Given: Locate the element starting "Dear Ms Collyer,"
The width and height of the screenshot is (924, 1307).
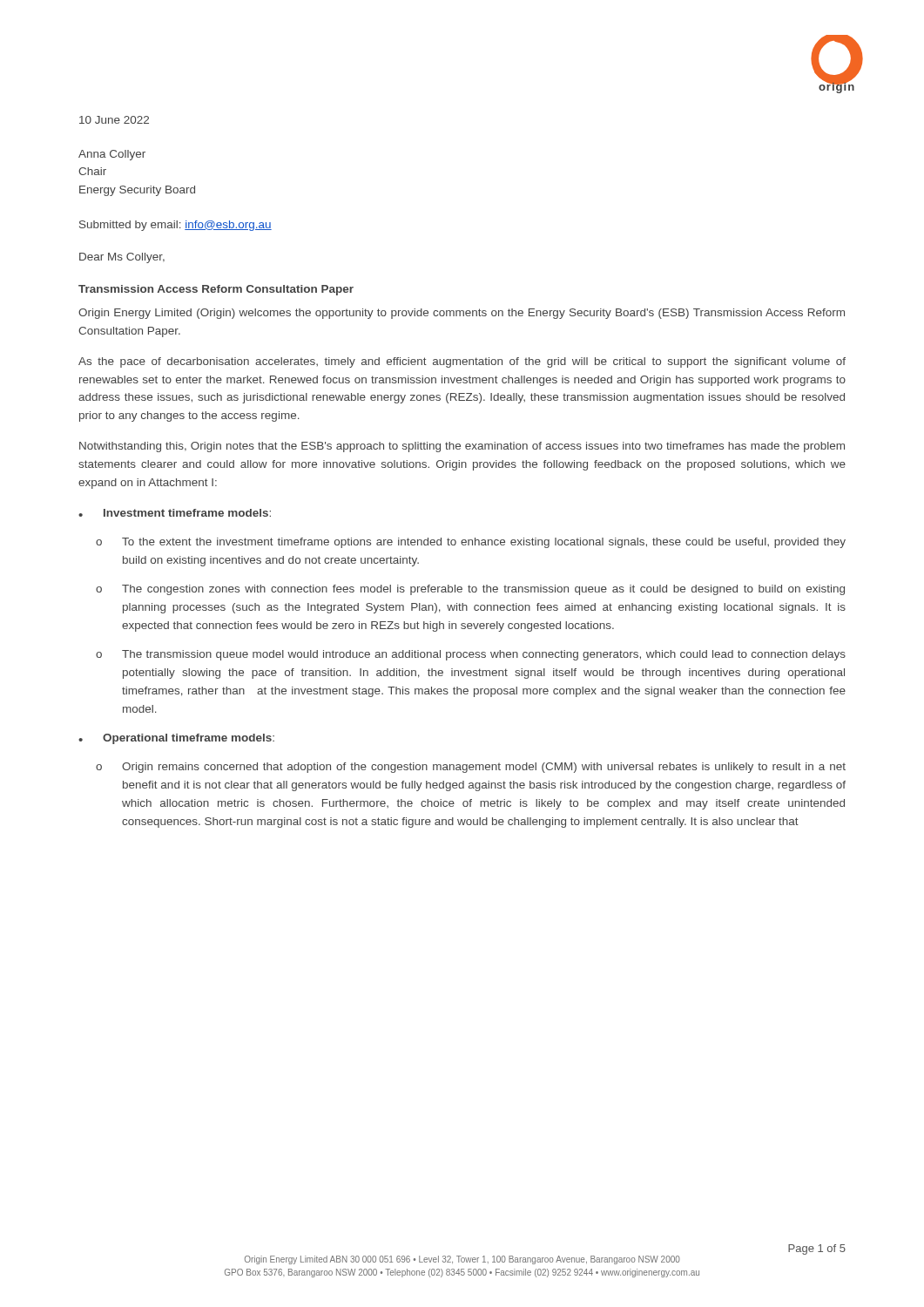Looking at the screenshot, I should click(122, 256).
